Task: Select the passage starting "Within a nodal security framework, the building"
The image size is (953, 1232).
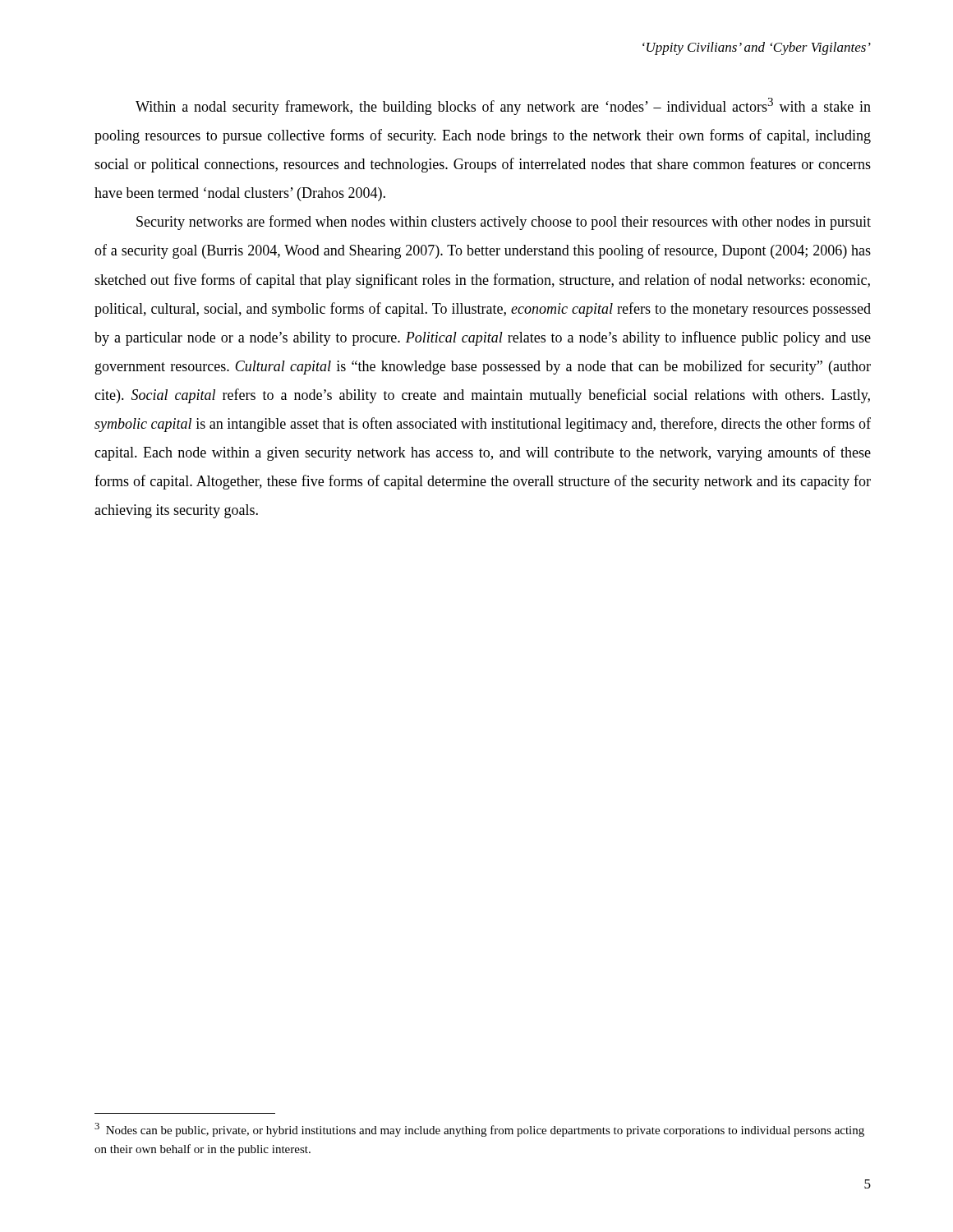Action: (483, 308)
